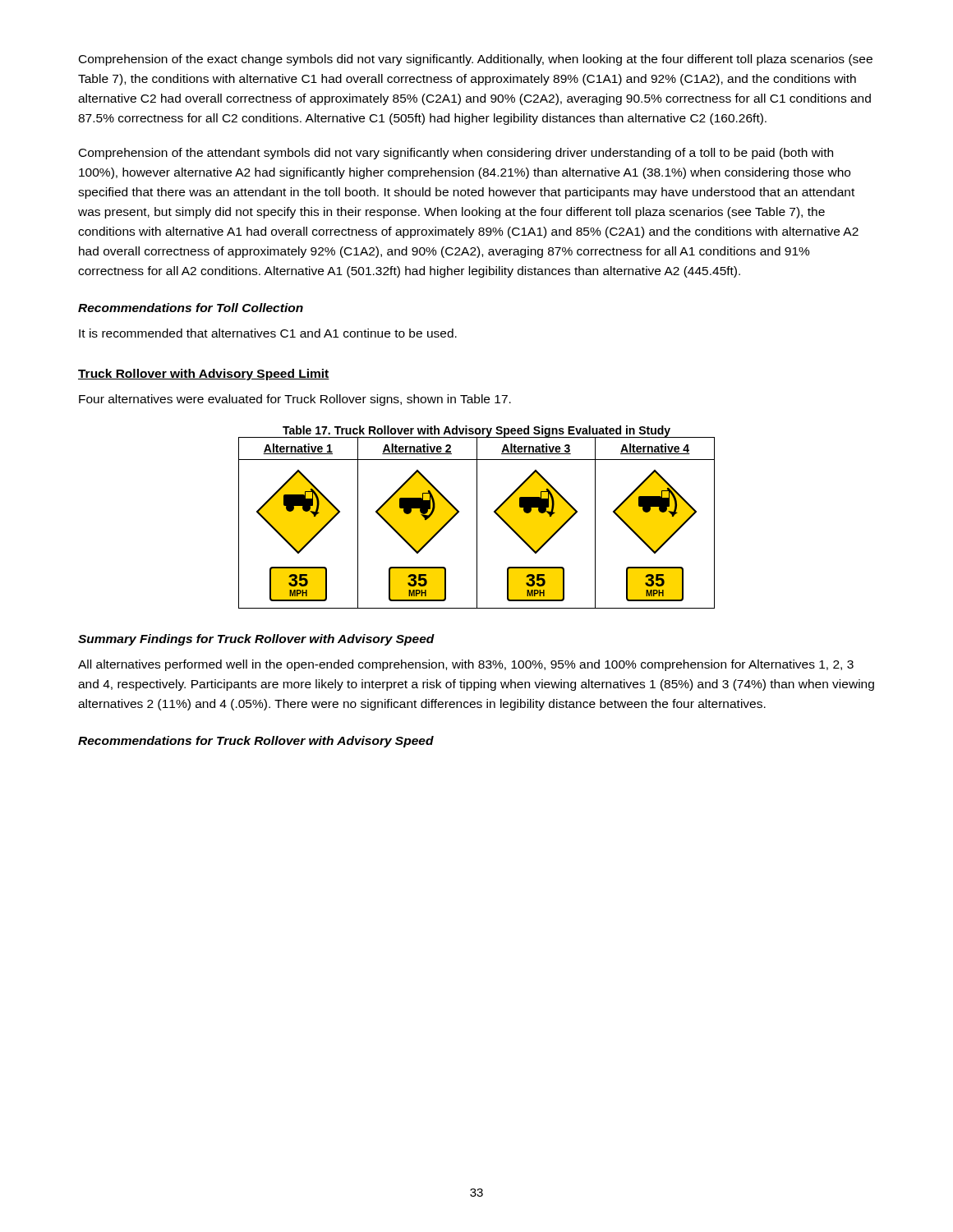Find the region starting "Recommendations for Toll Collection"
This screenshot has width=953, height=1232.
click(x=191, y=308)
